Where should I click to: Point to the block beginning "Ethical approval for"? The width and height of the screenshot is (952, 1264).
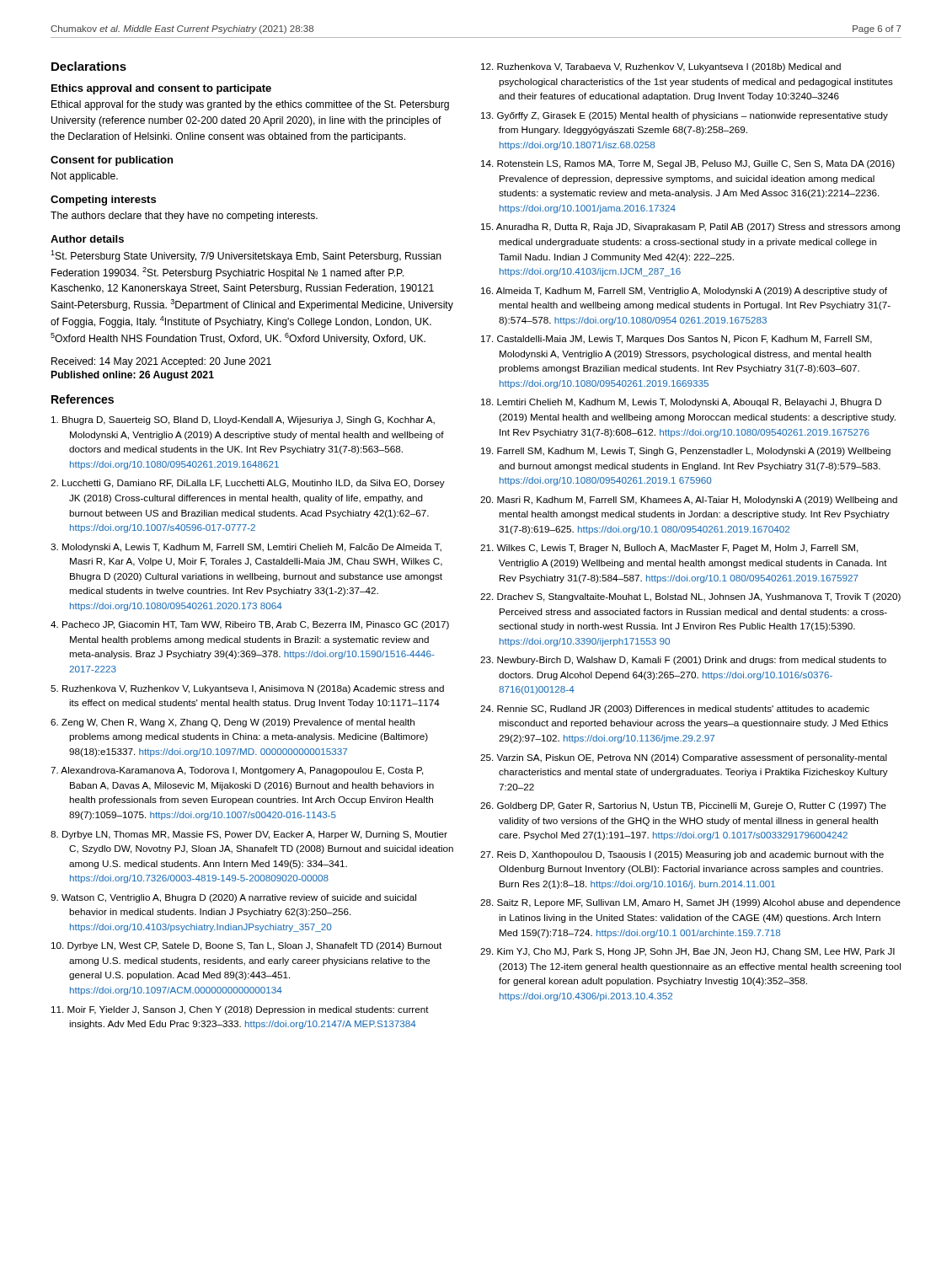tap(250, 120)
